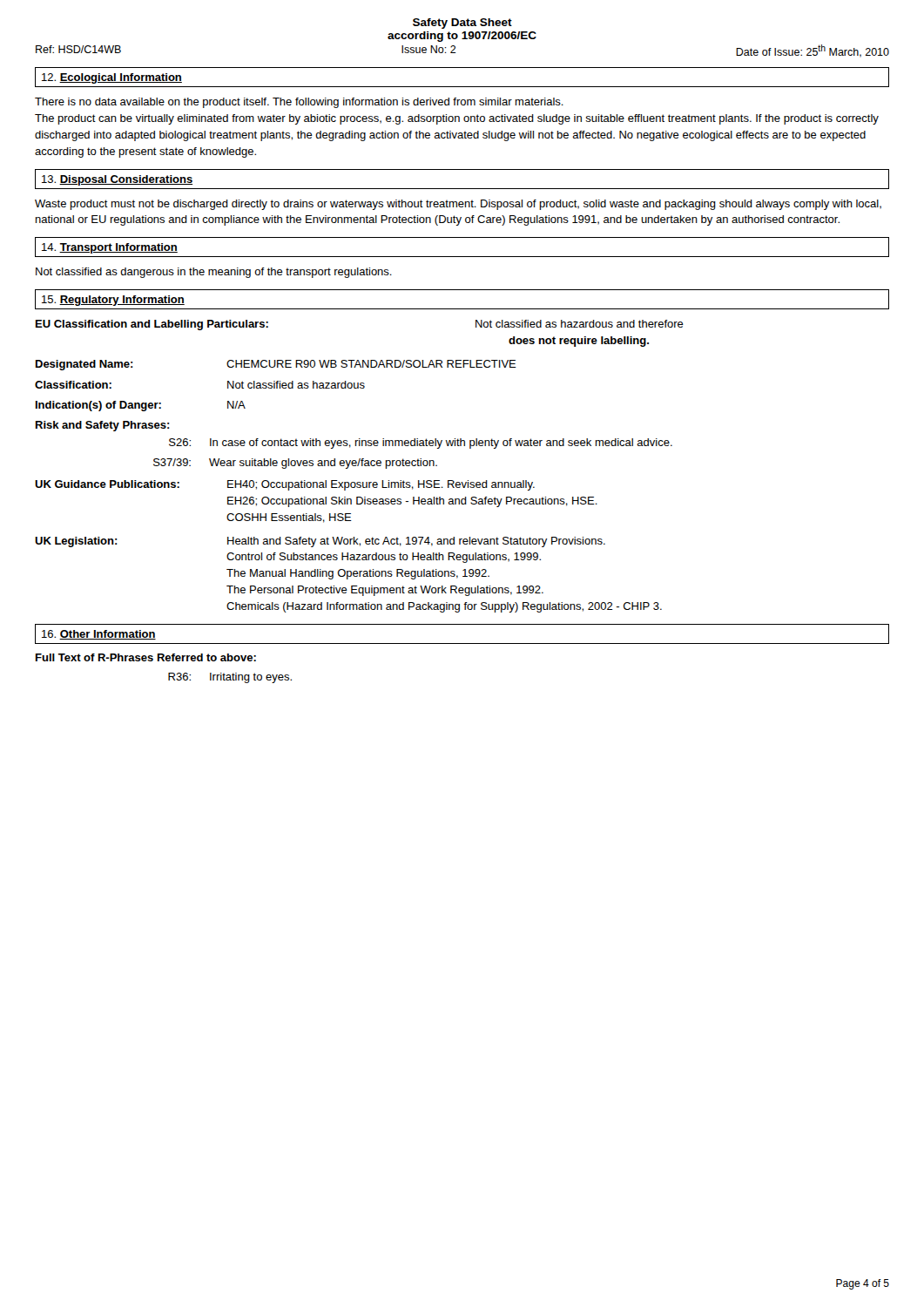
Task: Locate the passage starting "15. Regulatory Information"
Action: coord(113,299)
